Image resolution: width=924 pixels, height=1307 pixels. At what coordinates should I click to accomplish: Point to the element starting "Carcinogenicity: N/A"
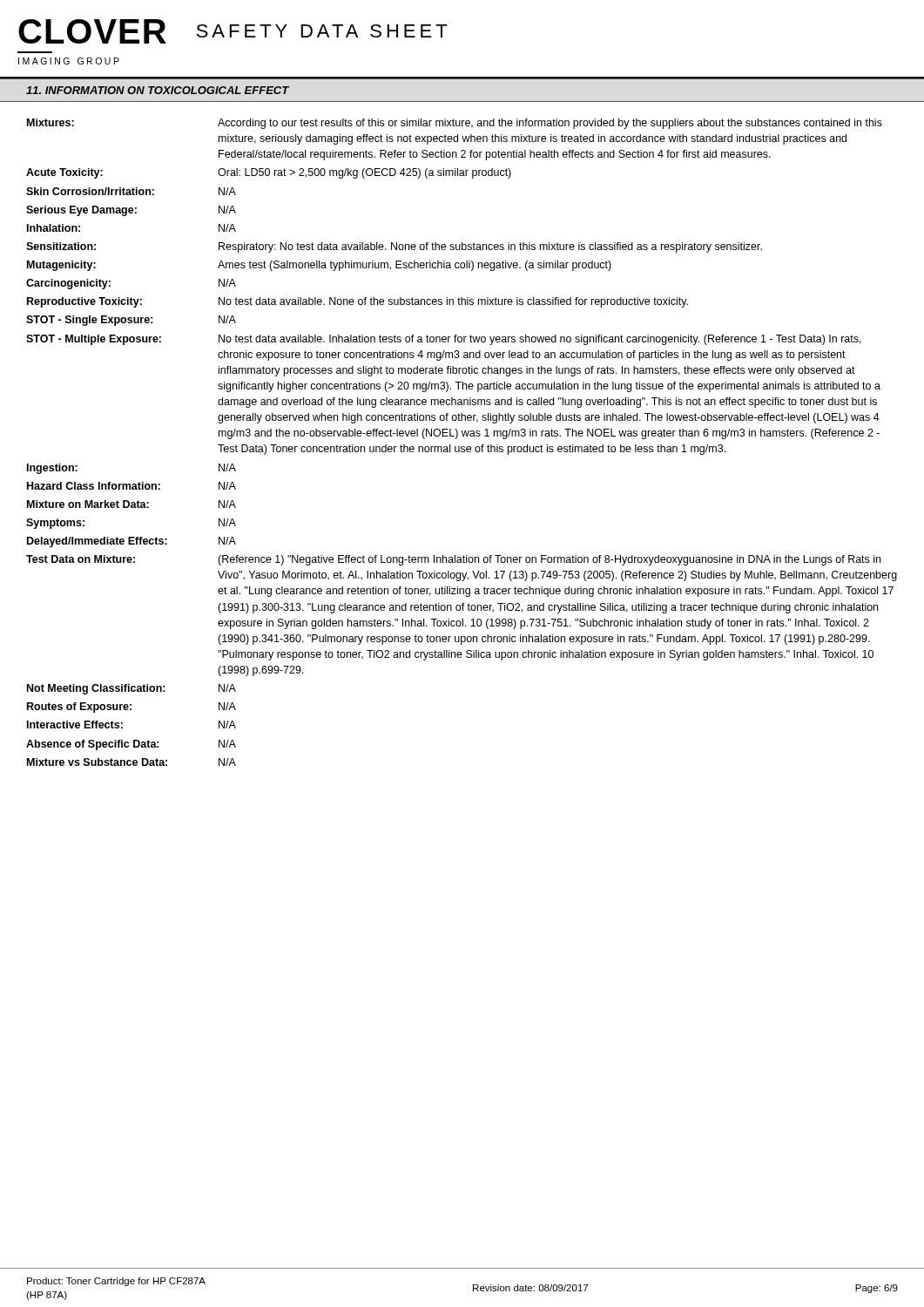coord(73,284)
